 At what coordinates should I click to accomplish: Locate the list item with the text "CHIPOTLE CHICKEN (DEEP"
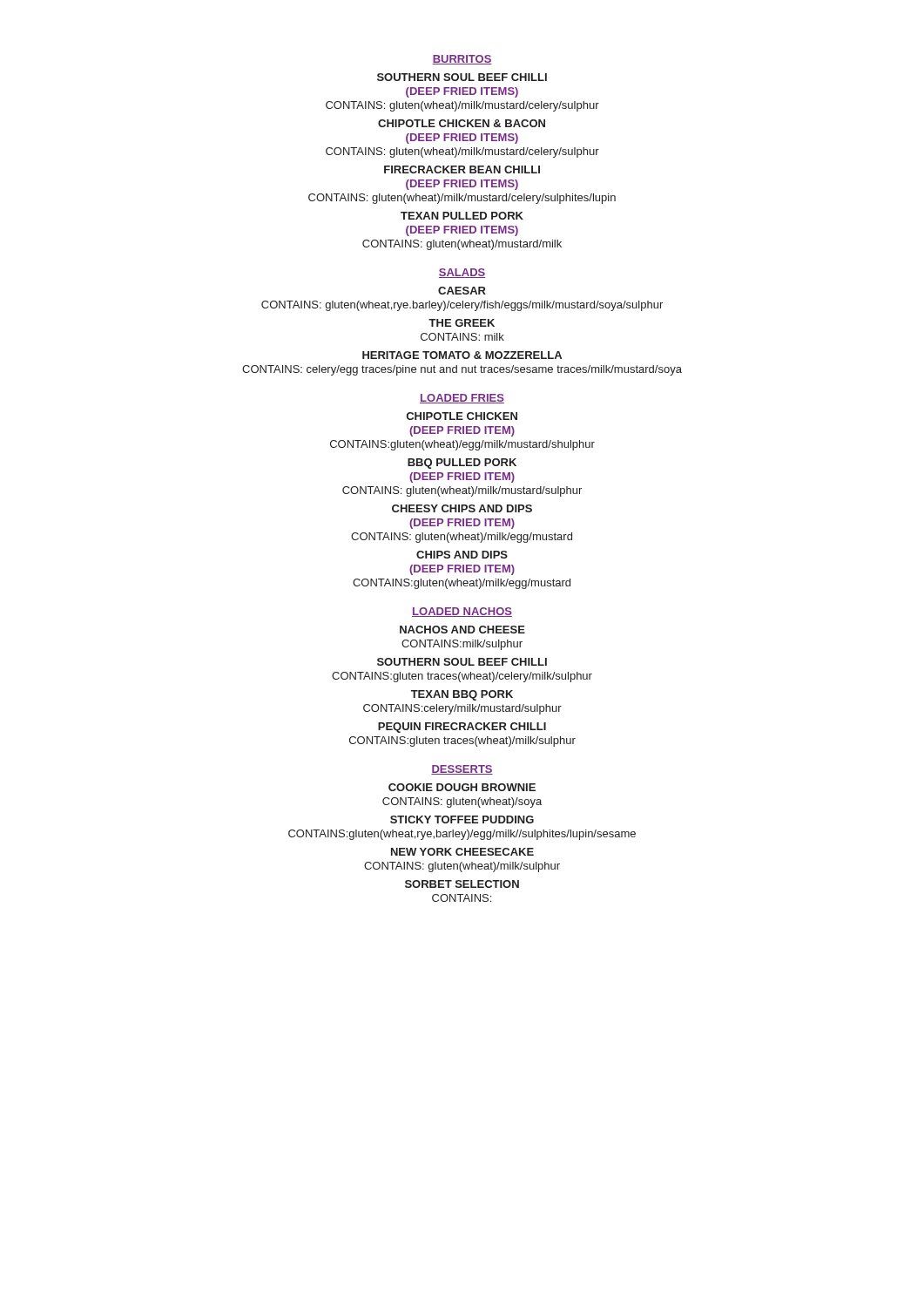(462, 430)
